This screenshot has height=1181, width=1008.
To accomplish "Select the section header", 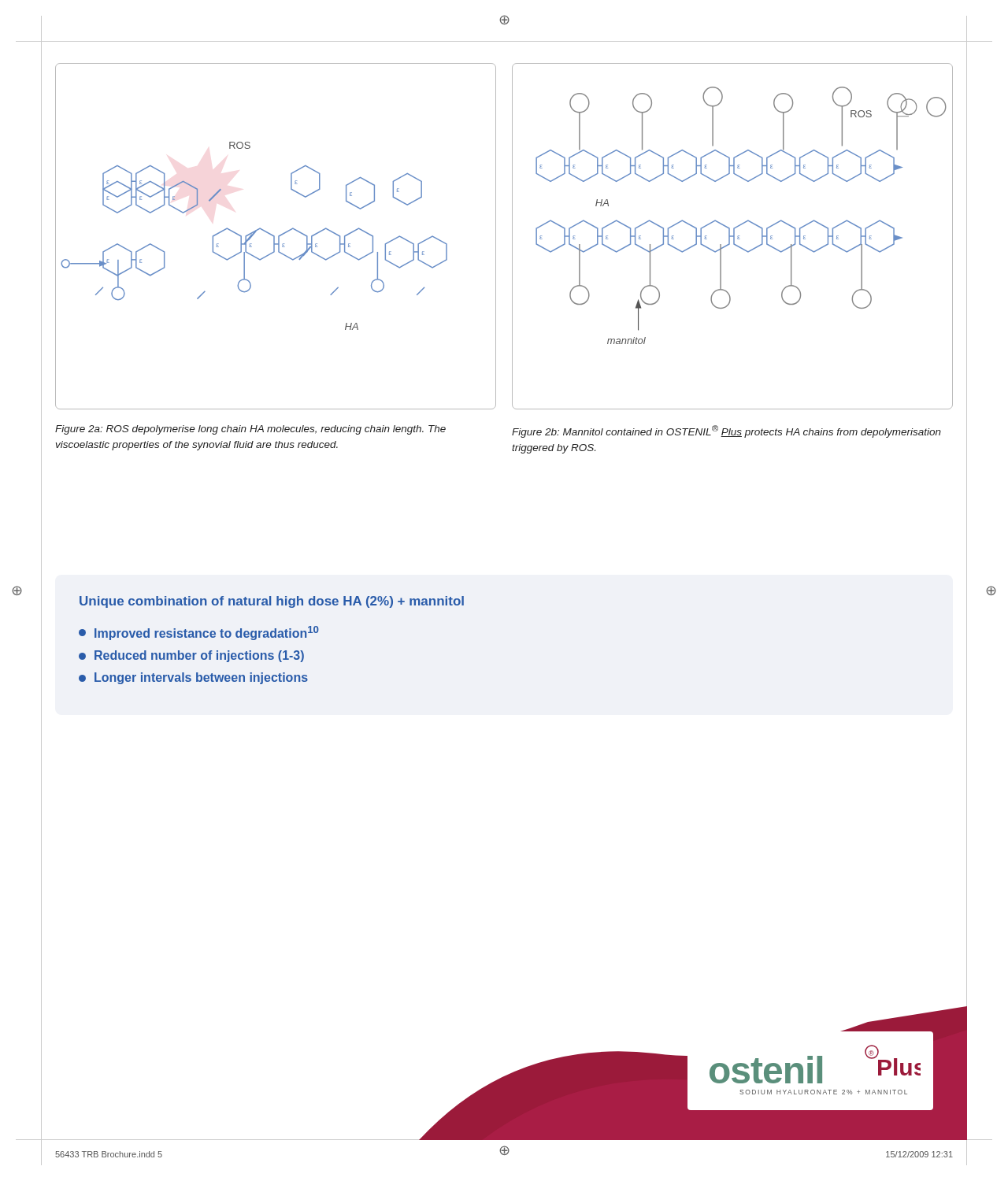I will point(272,601).
